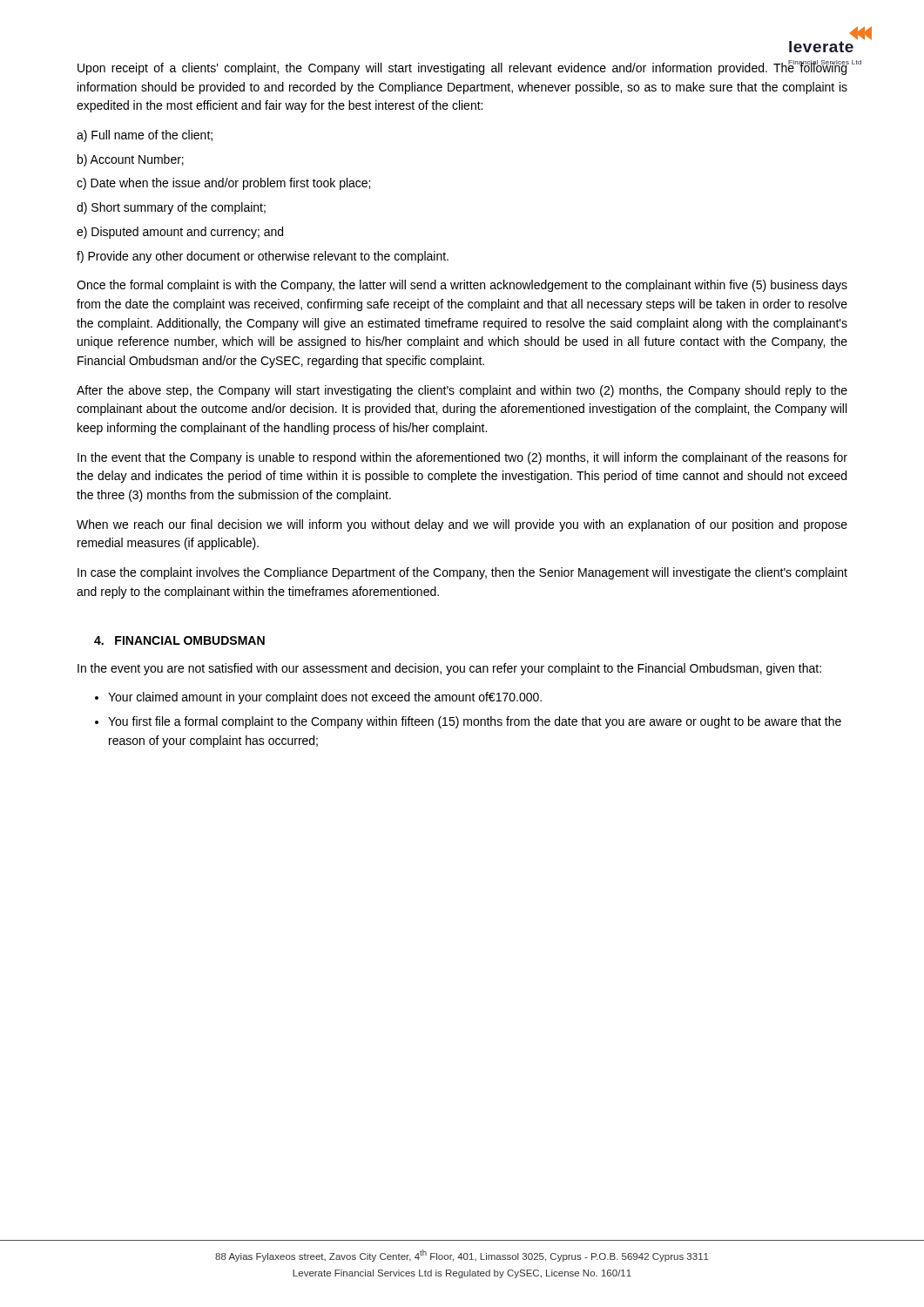Click on the logo

click(x=834, y=48)
